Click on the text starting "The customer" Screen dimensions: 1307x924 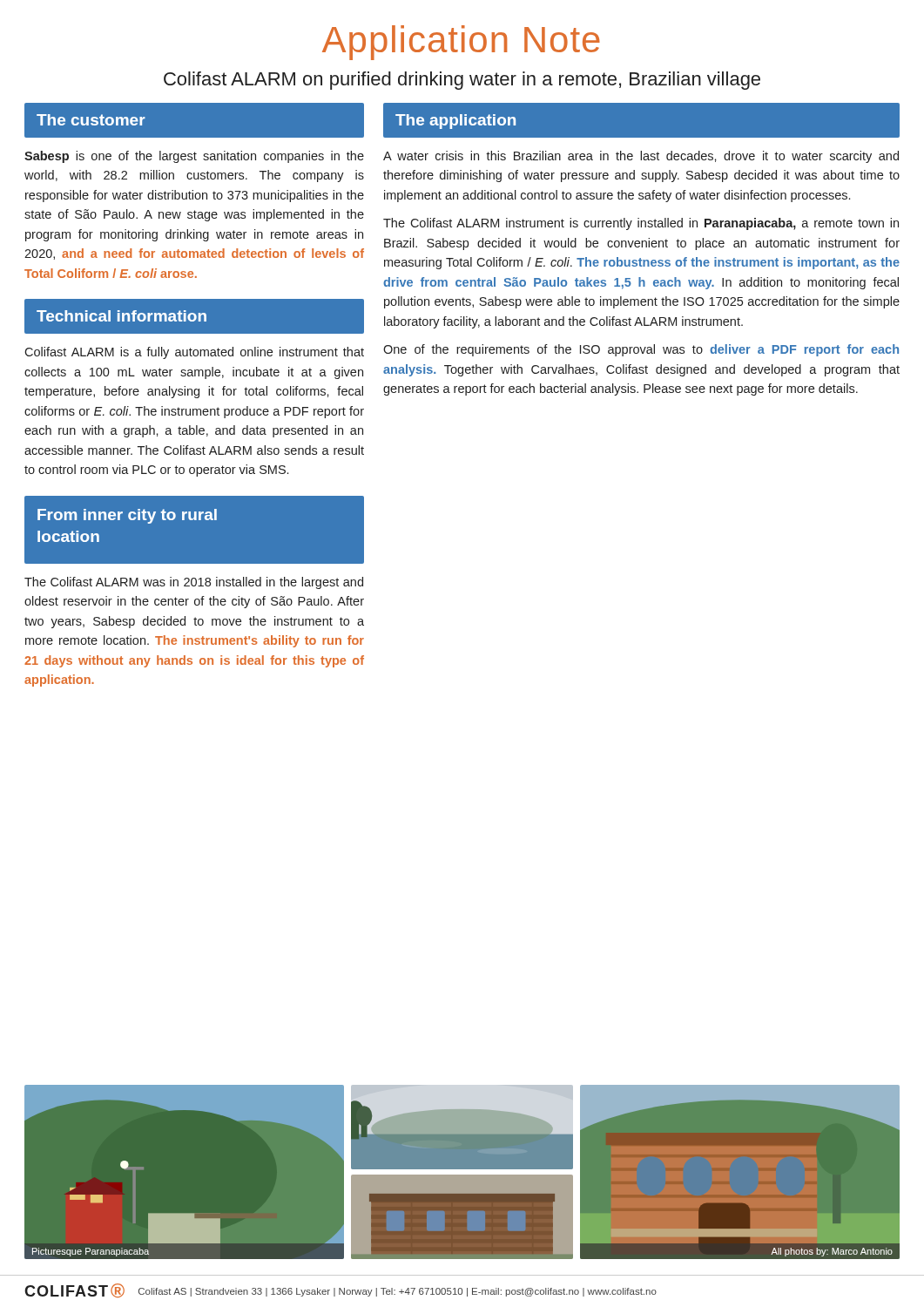(91, 120)
